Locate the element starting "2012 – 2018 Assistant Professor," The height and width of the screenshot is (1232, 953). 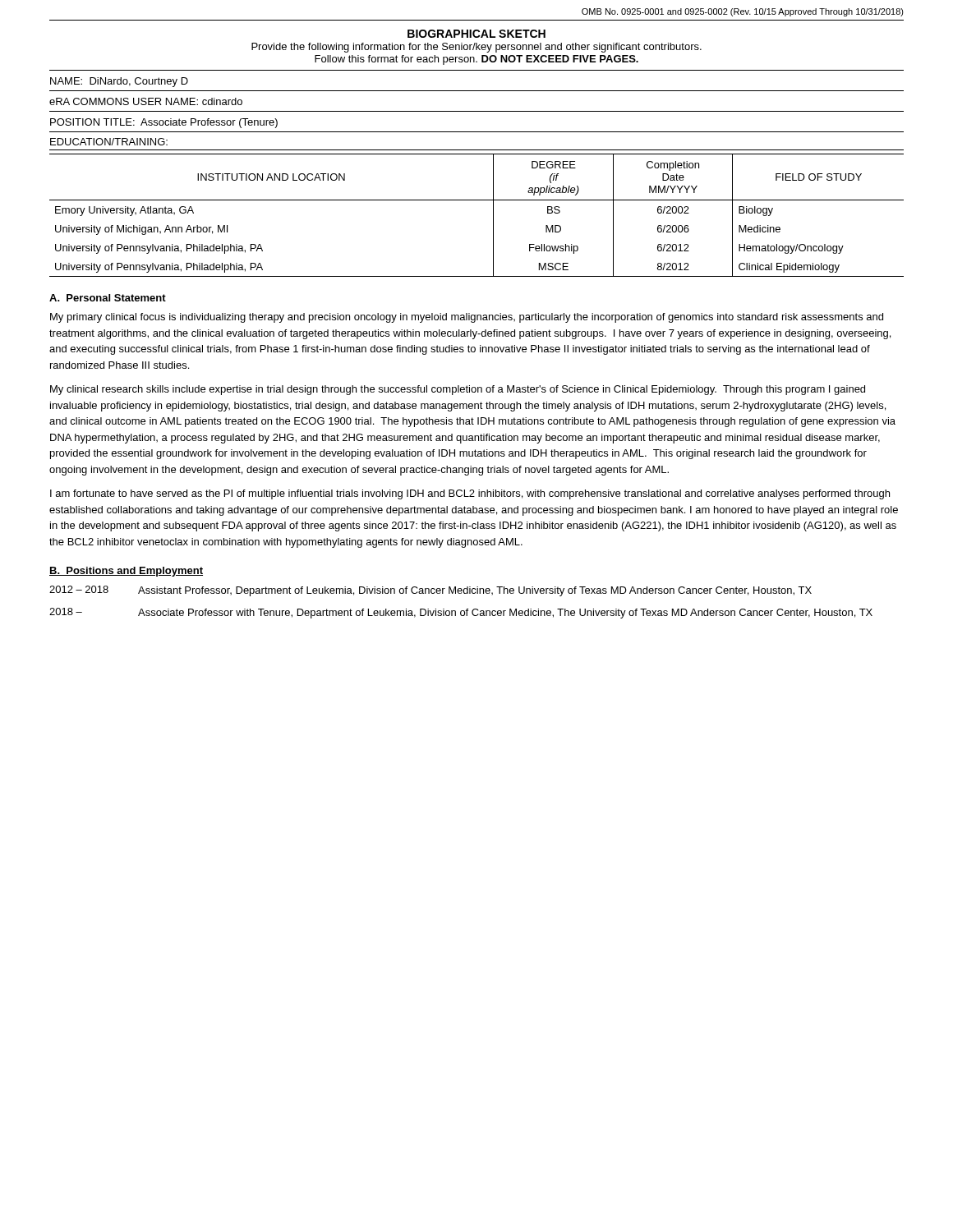pos(476,591)
